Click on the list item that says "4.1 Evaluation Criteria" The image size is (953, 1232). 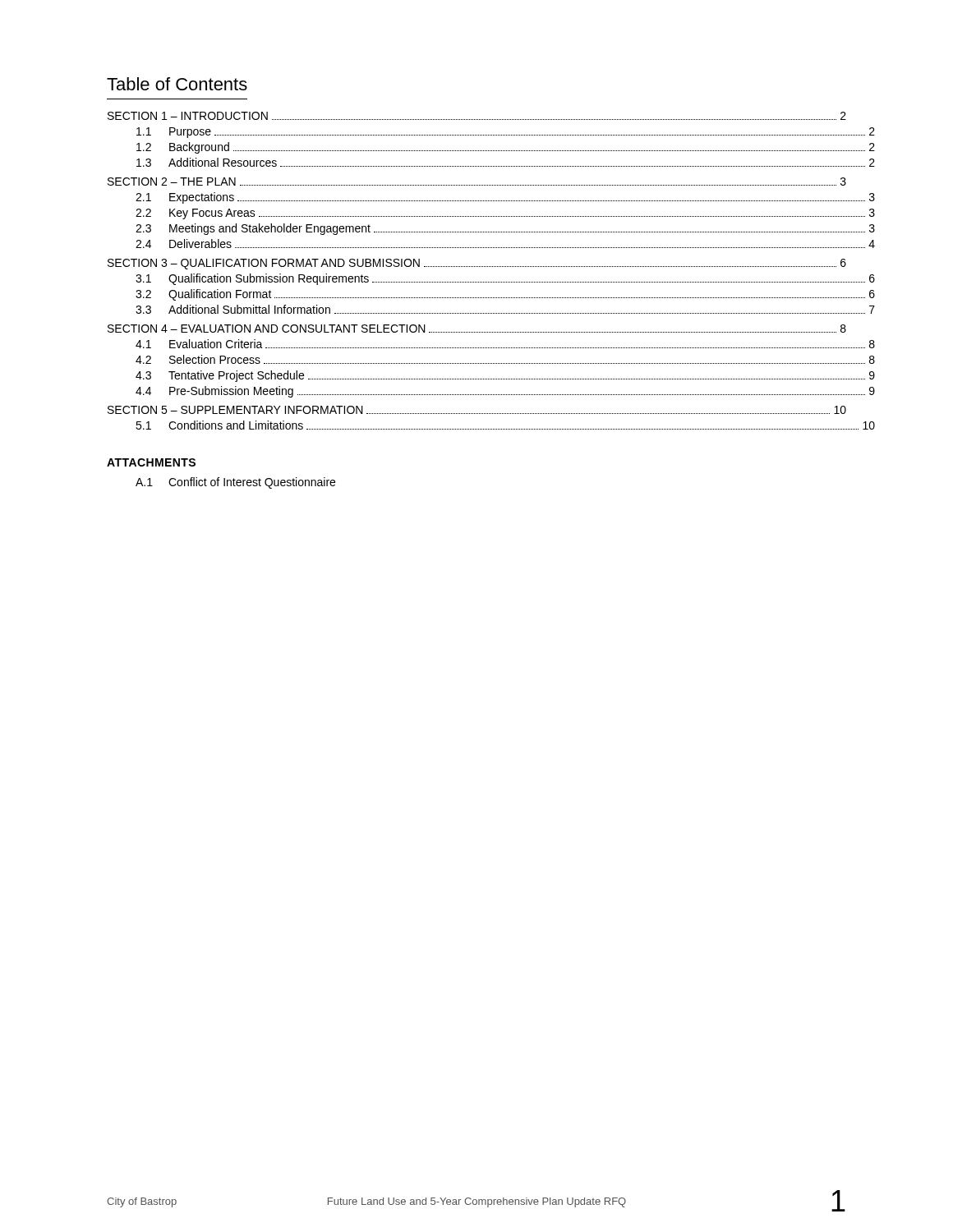(505, 344)
